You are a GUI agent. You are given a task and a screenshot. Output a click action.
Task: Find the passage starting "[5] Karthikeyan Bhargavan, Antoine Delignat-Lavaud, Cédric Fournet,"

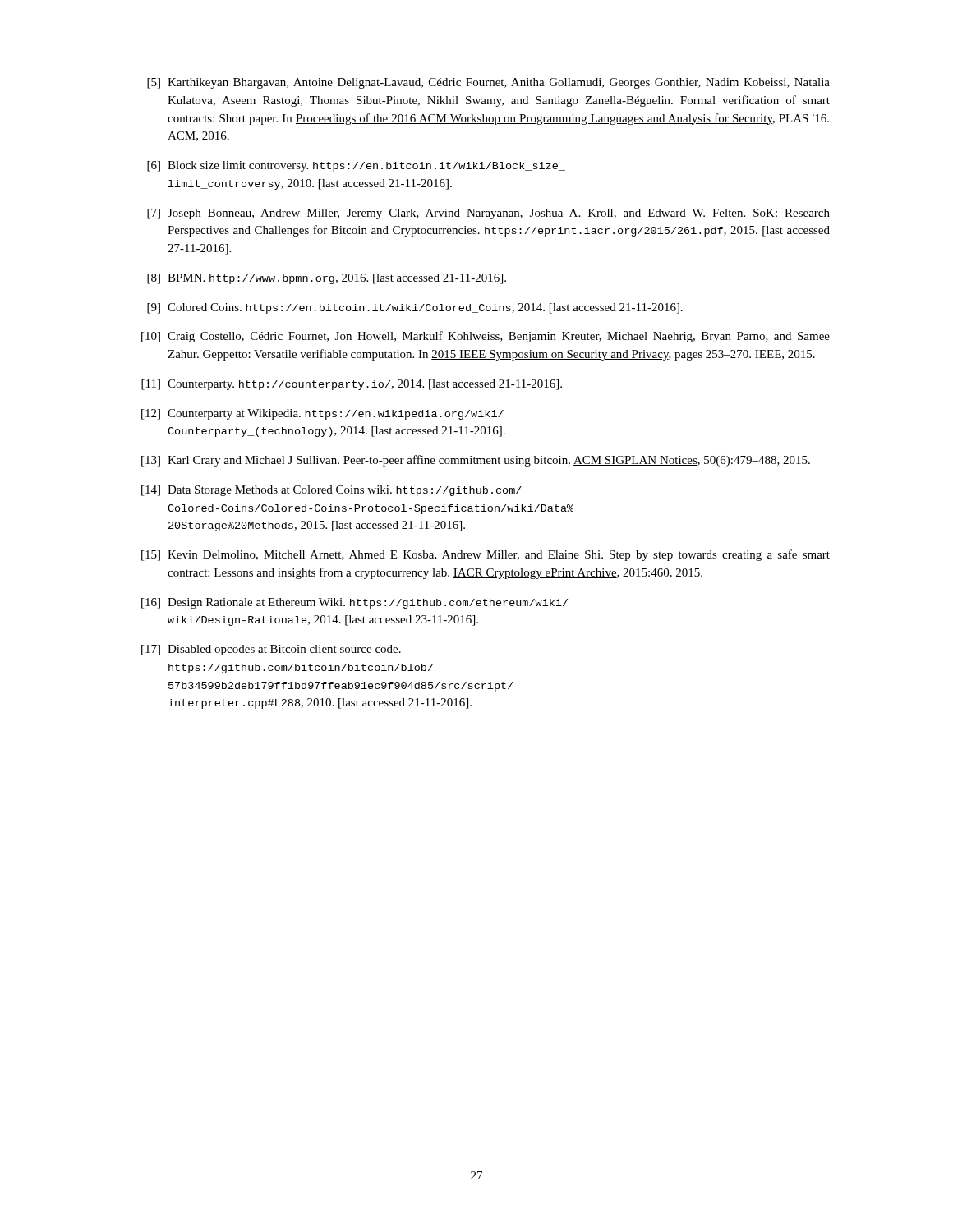click(476, 110)
